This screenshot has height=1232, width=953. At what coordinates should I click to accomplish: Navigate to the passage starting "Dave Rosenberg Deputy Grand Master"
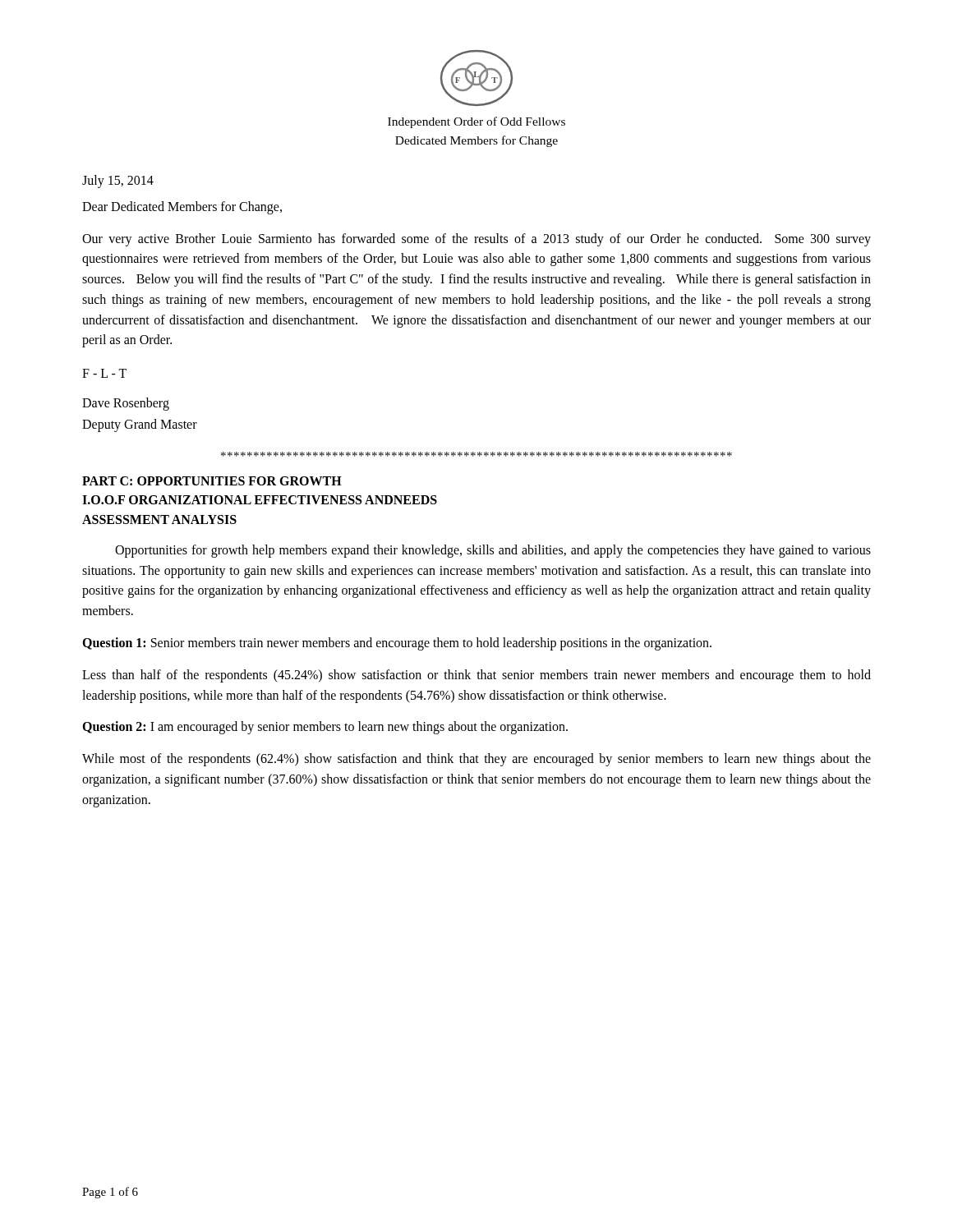click(139, 413)
